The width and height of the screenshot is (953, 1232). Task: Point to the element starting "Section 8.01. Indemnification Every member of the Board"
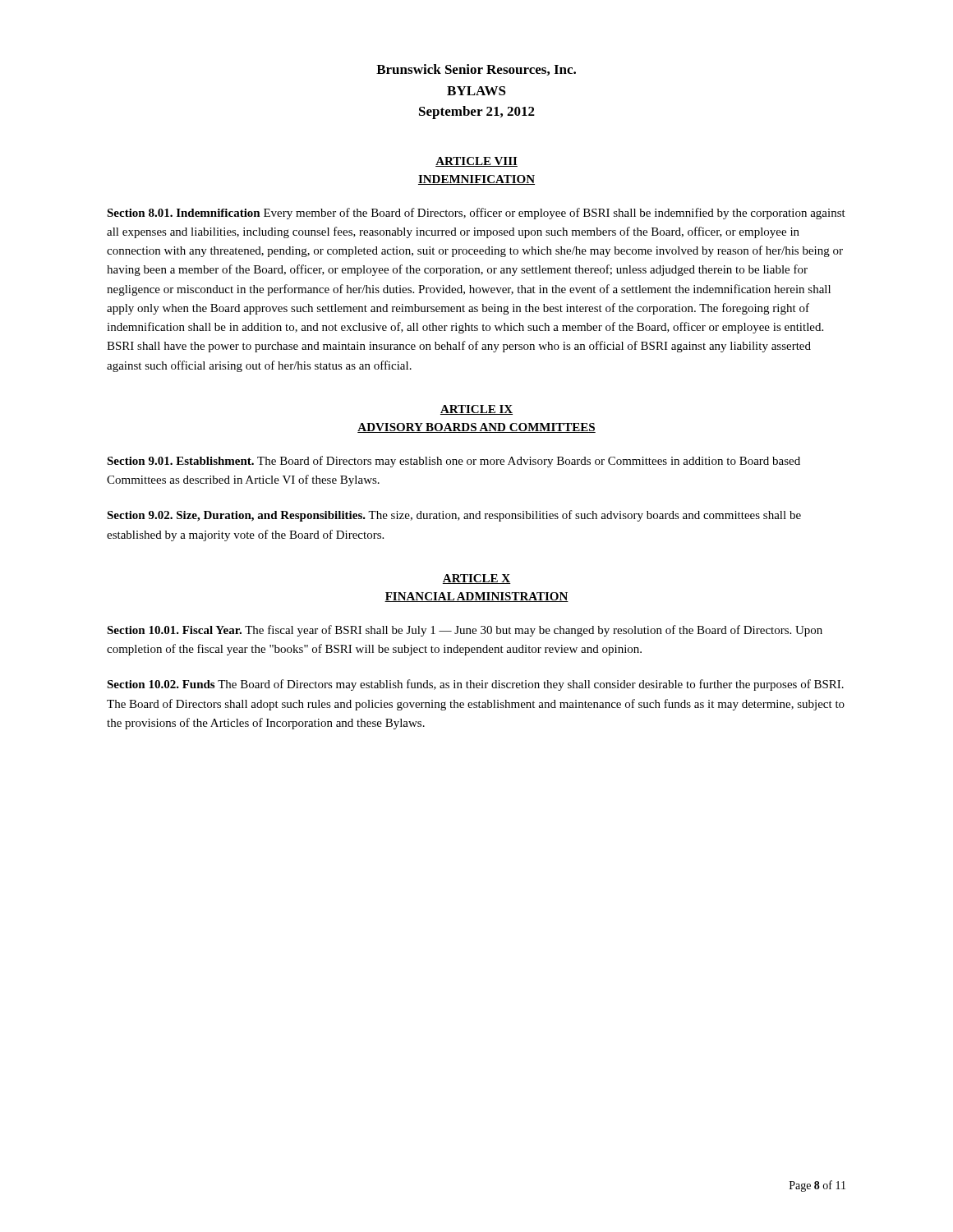coord(476,289)
